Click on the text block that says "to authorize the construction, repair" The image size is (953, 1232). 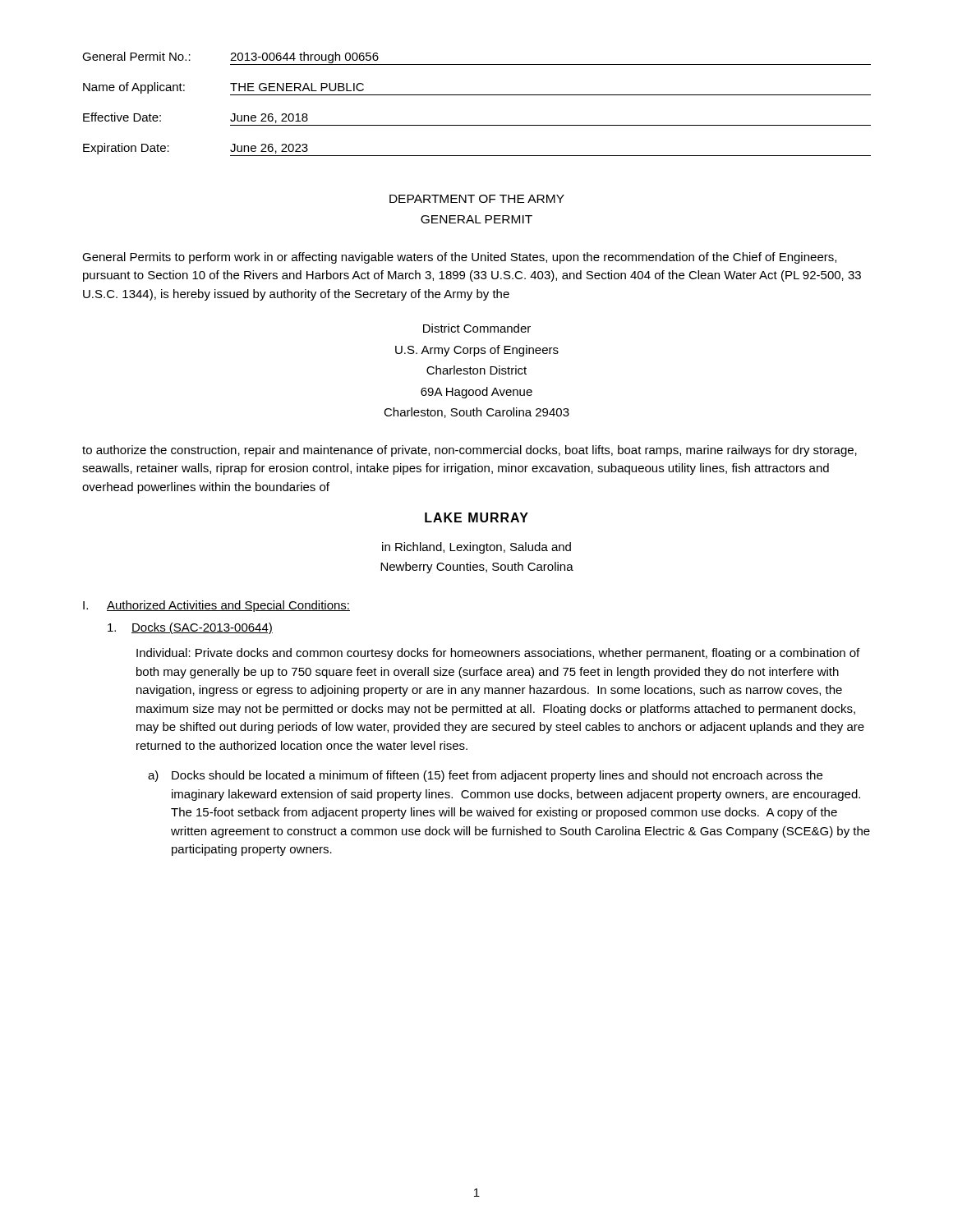click(x=470, y=468)
